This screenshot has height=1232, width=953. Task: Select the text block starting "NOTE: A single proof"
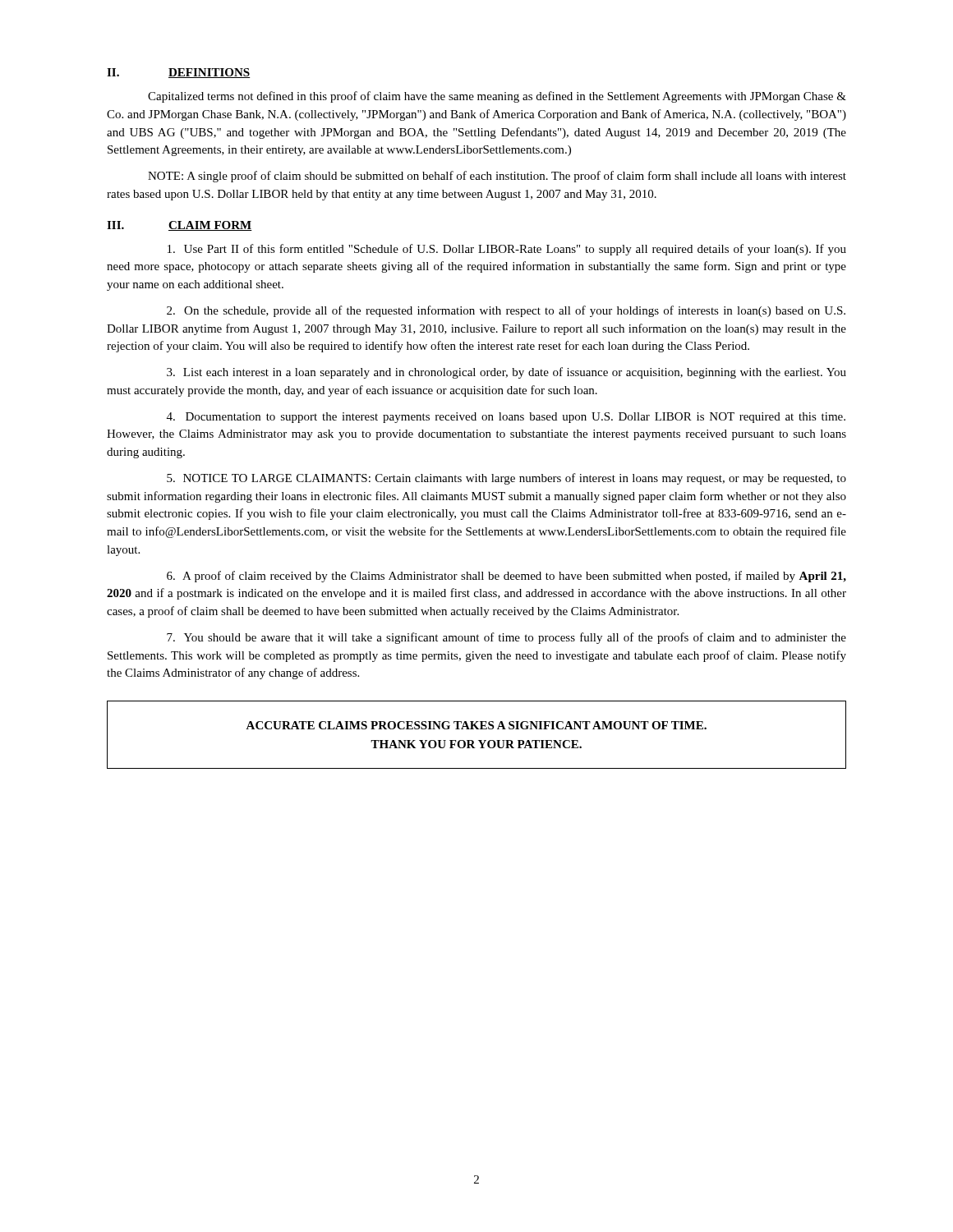coord(476,185)
